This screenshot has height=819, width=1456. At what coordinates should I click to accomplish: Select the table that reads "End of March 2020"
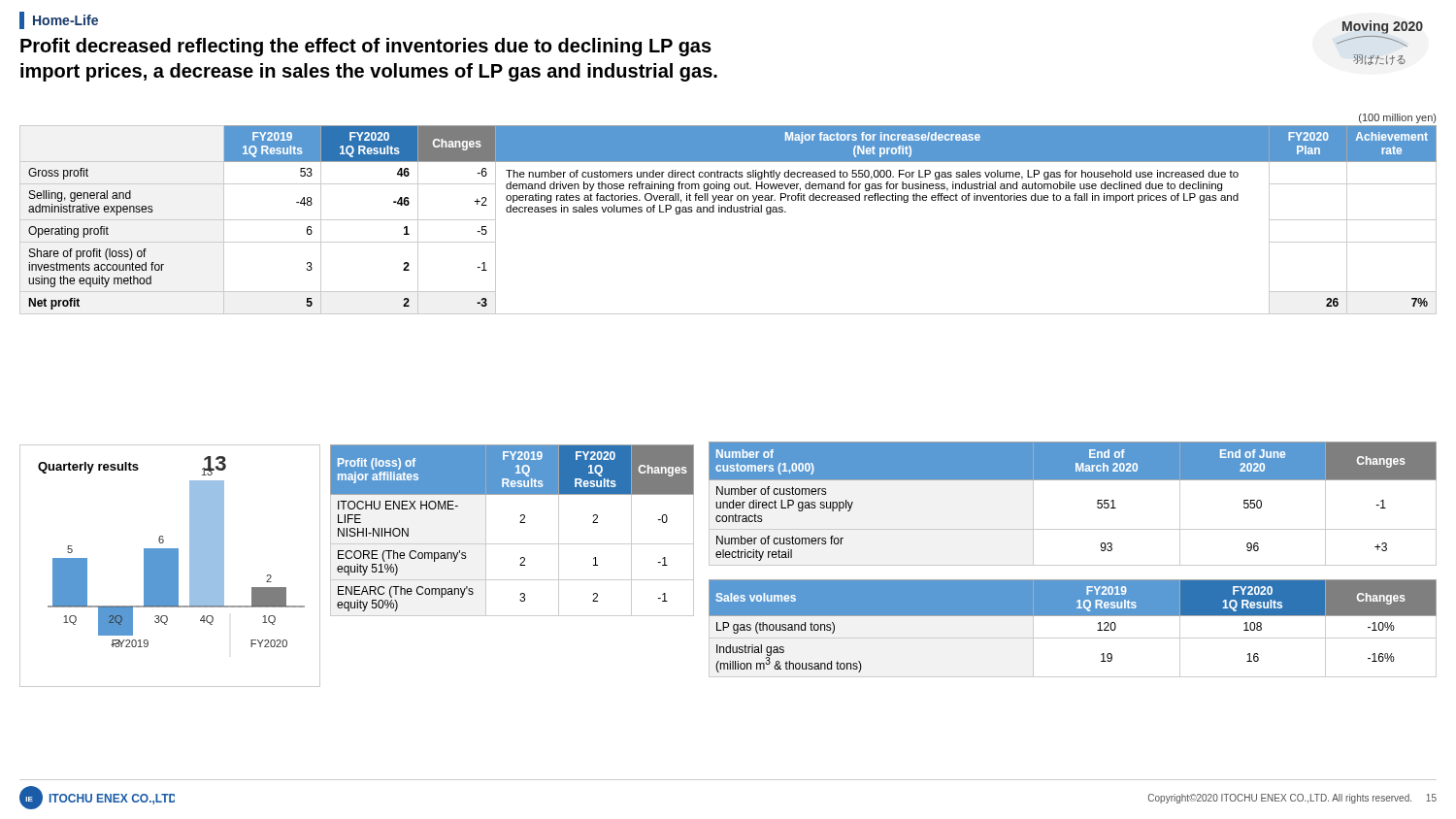(x=1073, y=504)
